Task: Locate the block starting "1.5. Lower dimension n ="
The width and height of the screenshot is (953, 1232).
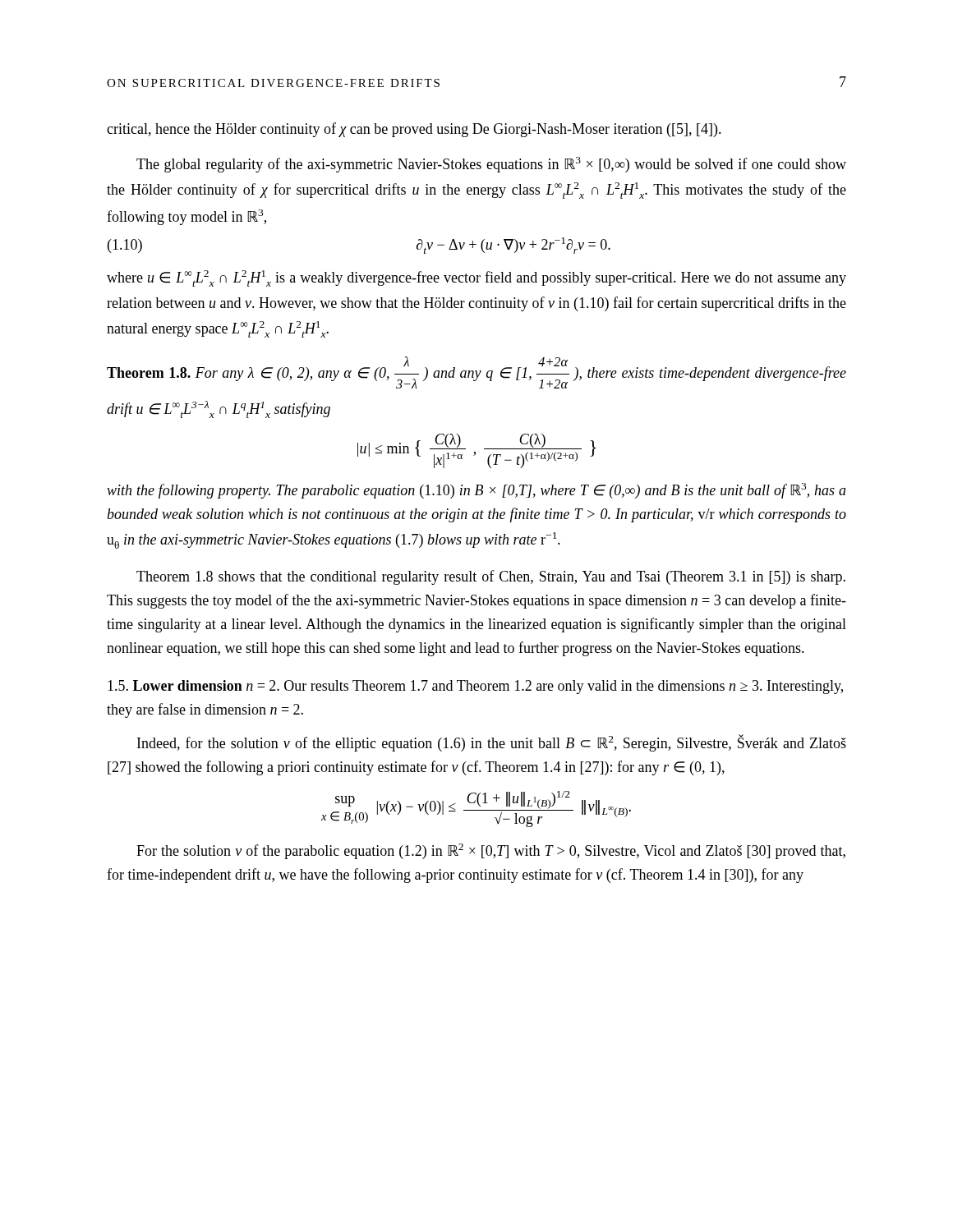Action: tap(475, 698)
